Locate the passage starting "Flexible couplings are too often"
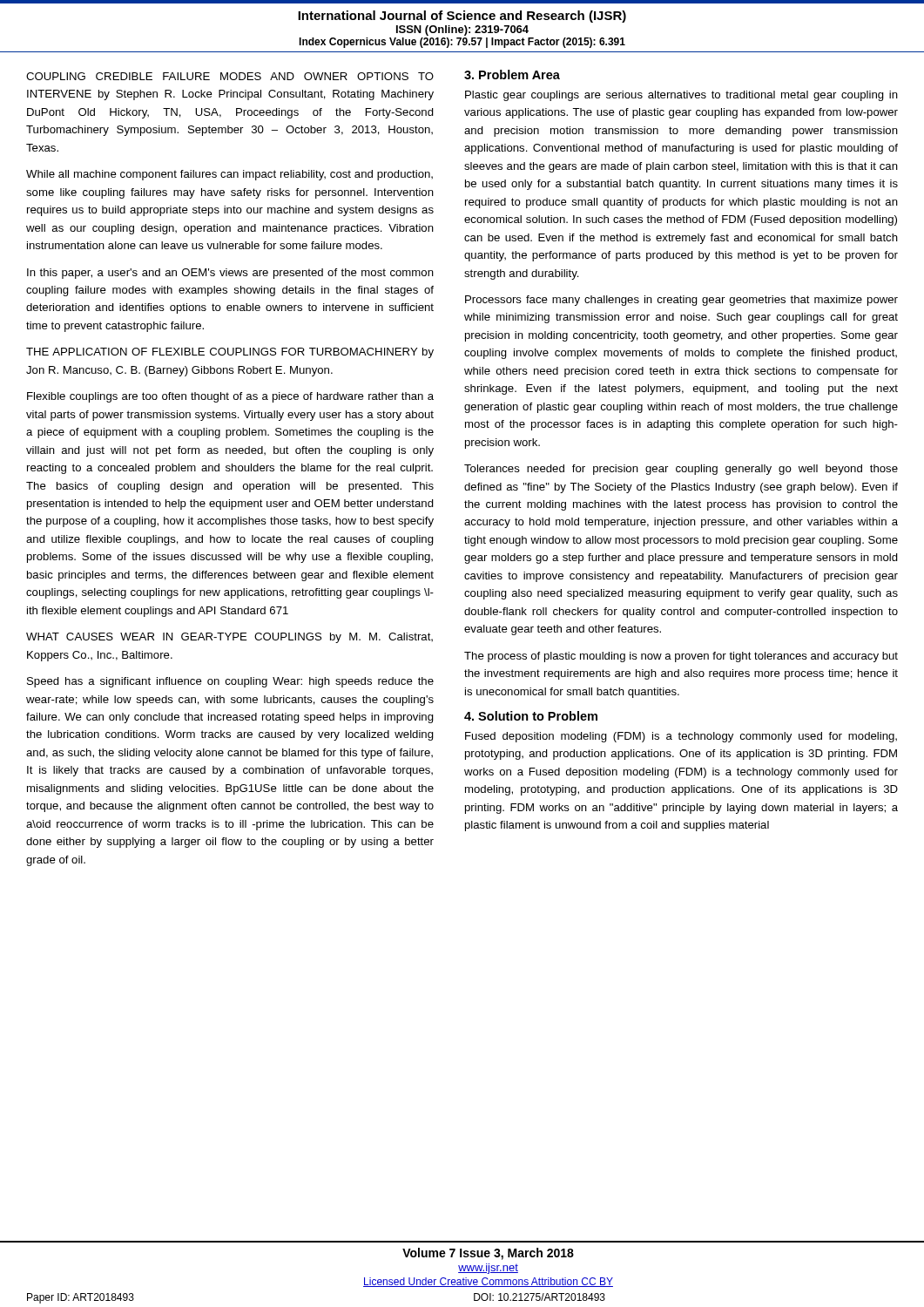Viewport: 924px width, 1307px height. (x=230, y=503)
